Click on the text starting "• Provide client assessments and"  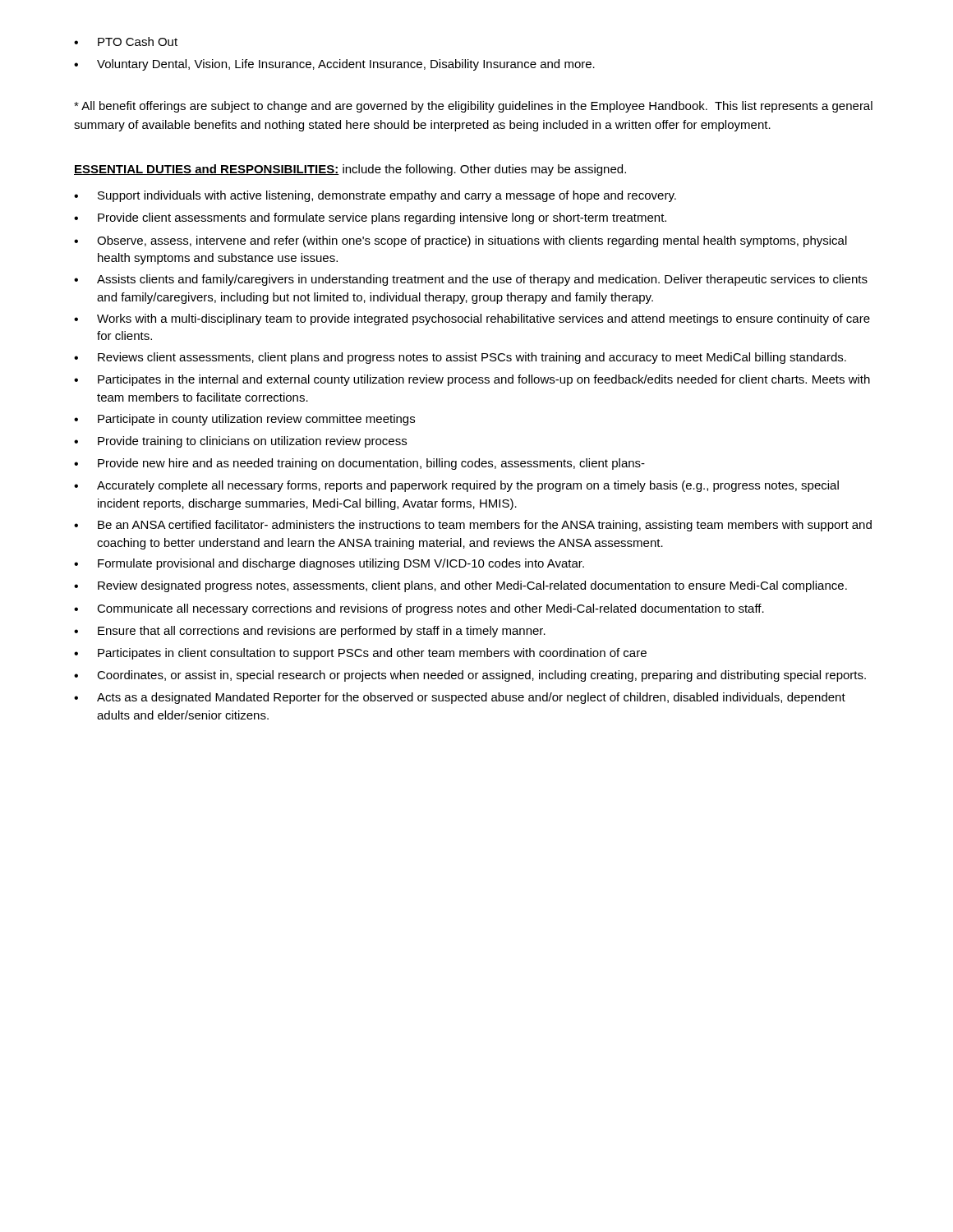click(x=476, y=218)
